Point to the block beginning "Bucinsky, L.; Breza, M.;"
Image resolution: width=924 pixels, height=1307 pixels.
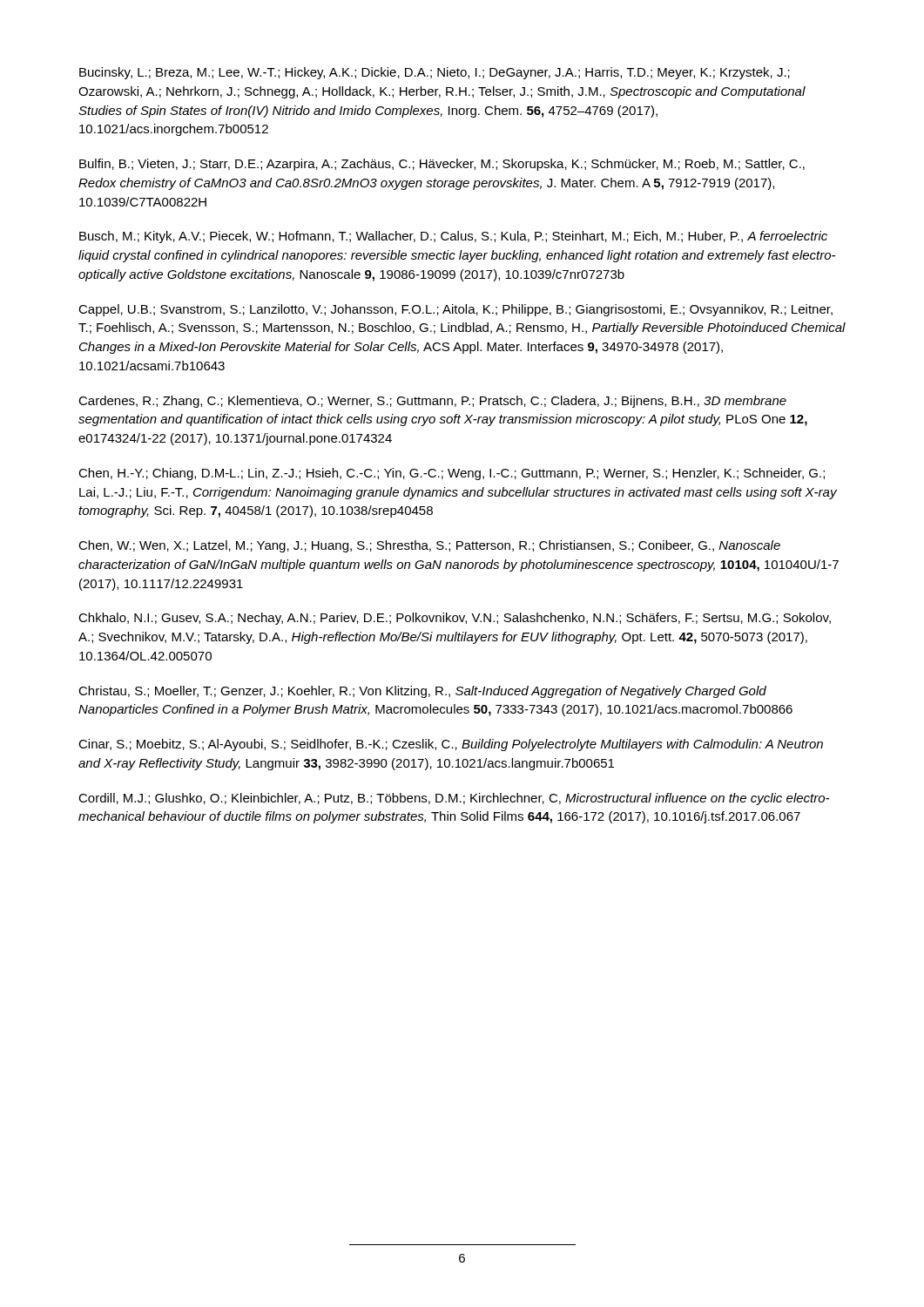pyautogui.click(x=442, y=100)
